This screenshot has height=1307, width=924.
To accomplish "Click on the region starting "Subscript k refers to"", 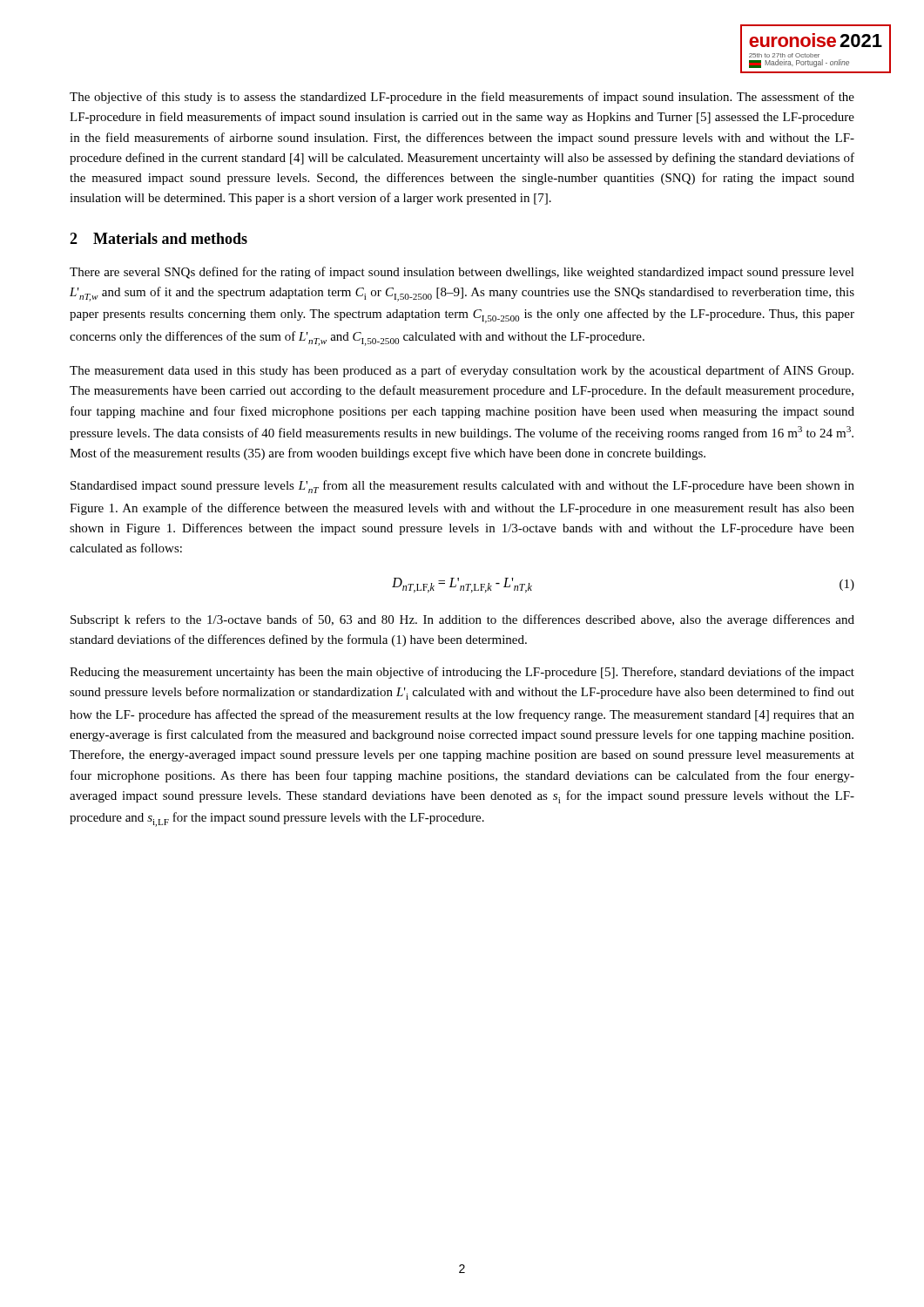I will 462,629.
